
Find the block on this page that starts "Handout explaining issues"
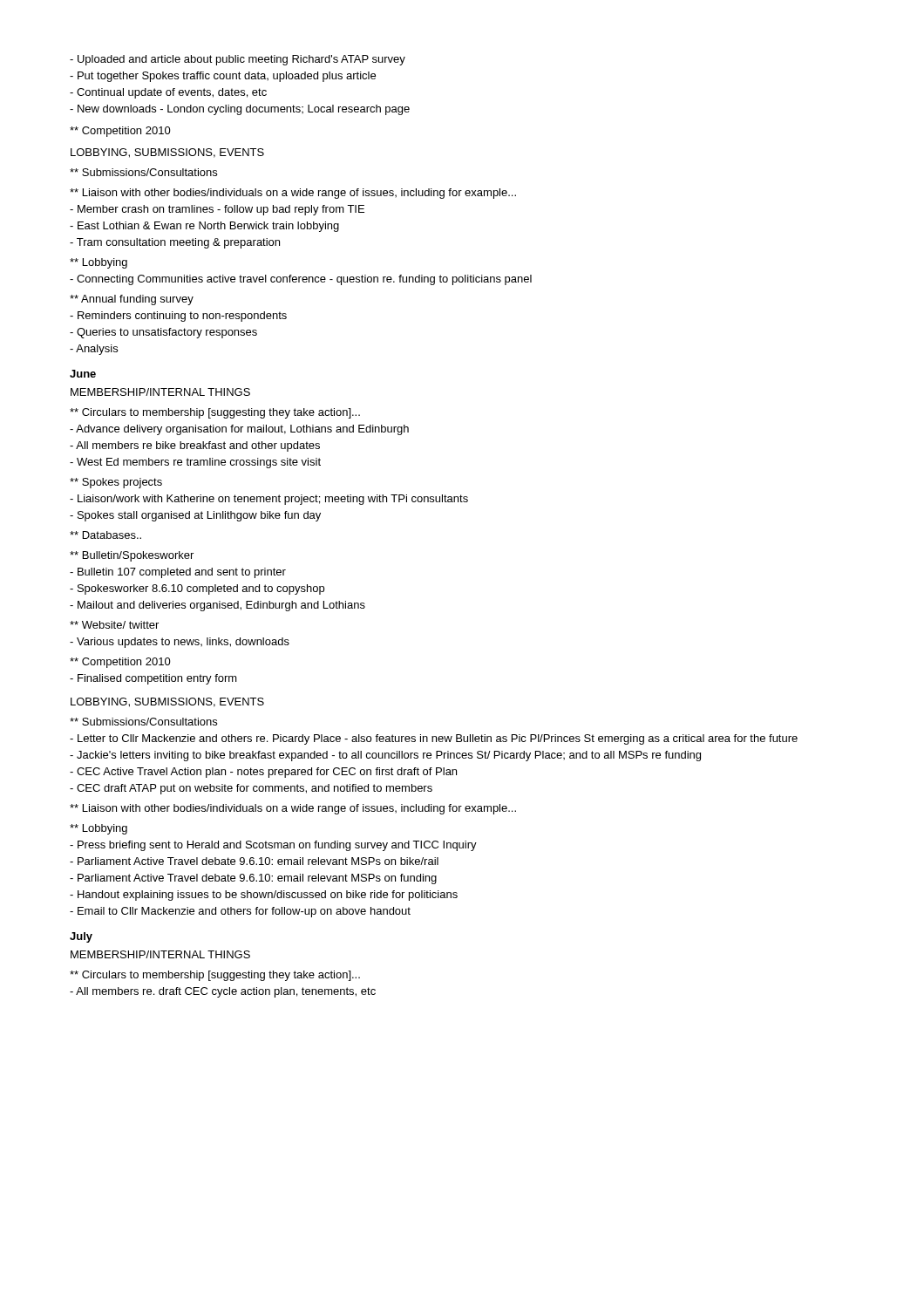[x=264, y=894]
